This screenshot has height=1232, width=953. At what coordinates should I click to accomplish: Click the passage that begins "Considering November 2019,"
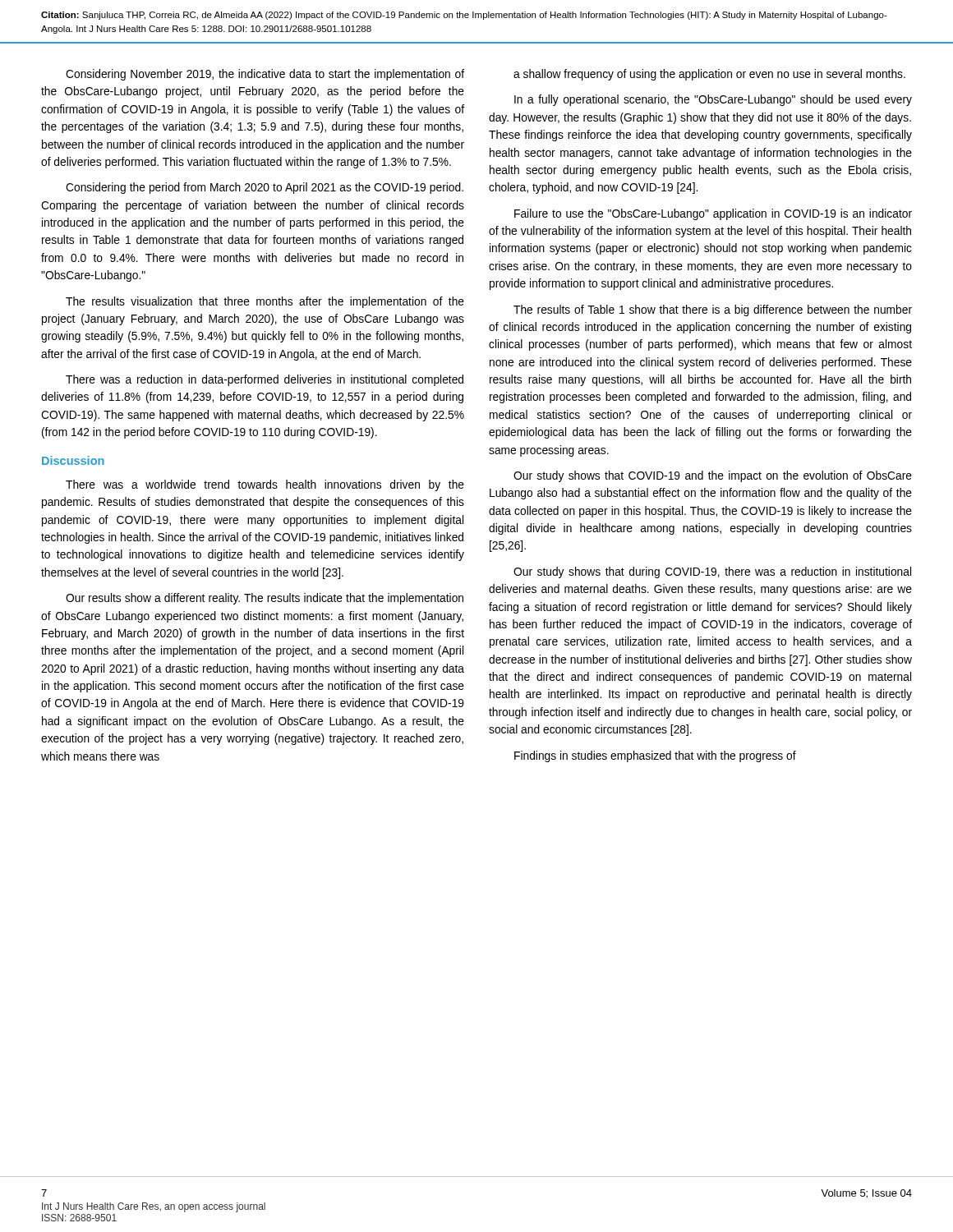pos(253,118)
